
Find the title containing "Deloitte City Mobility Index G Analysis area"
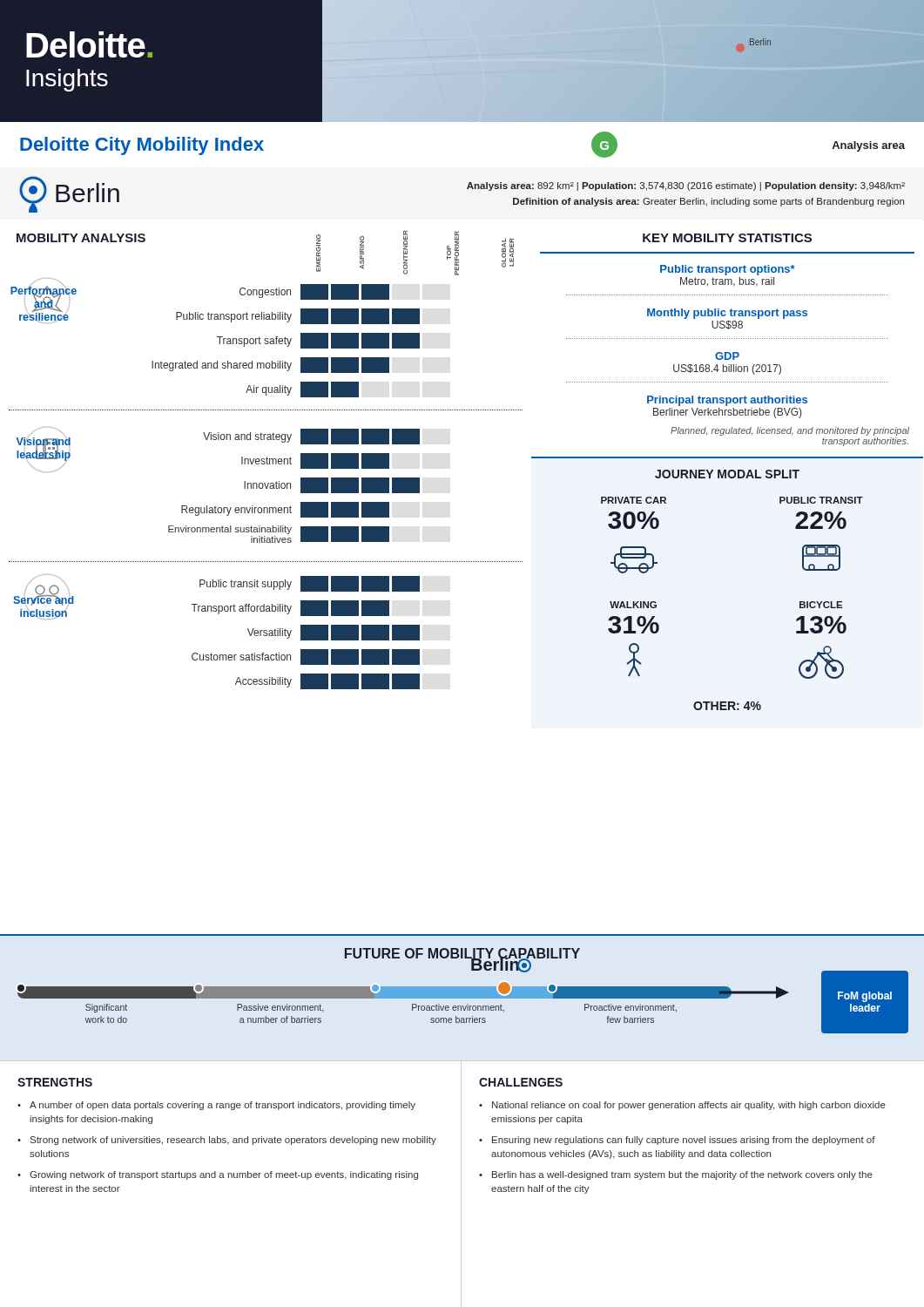click(x=145, y=145)
